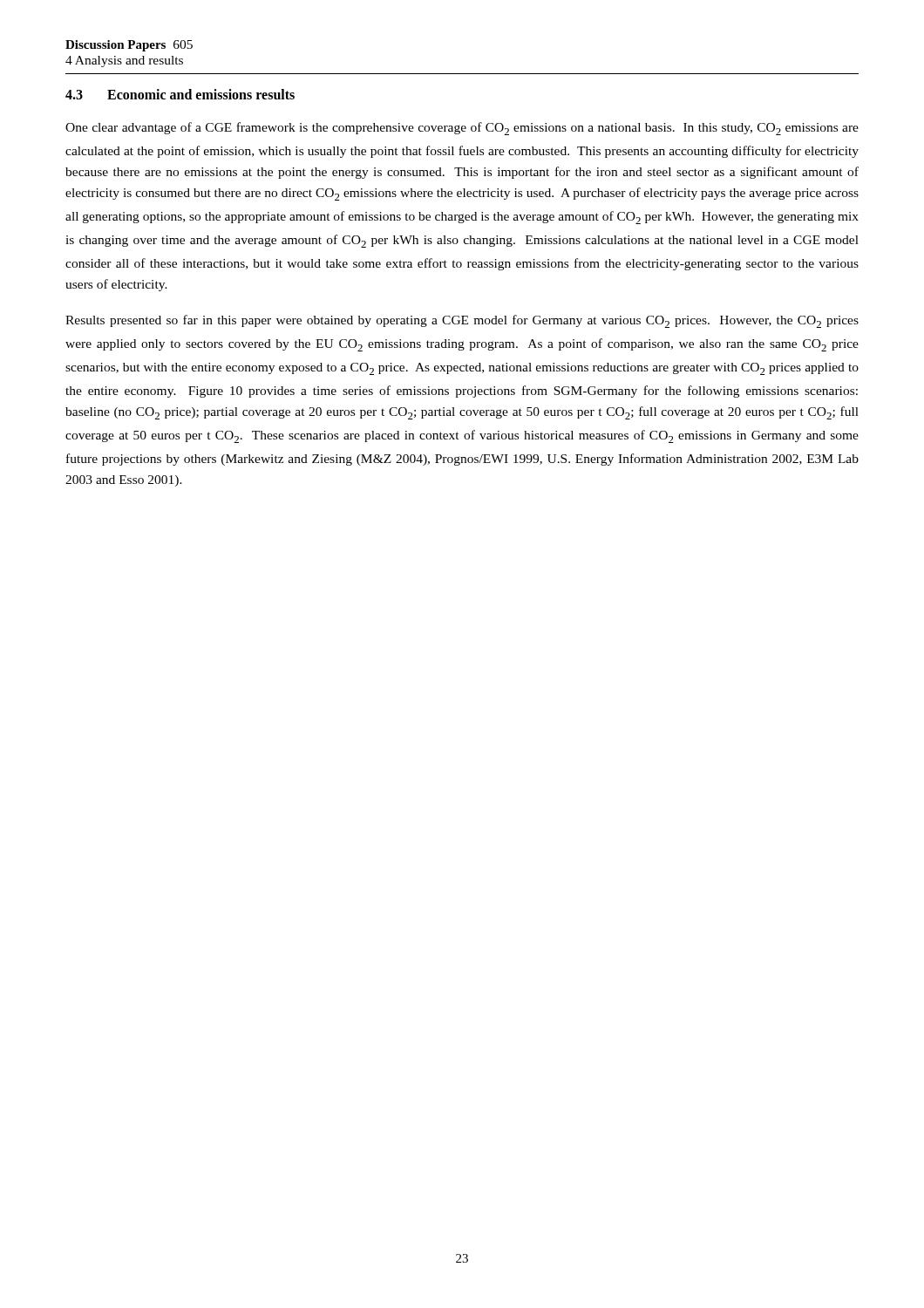This screenshot has width=924, height=1308.
Task: Click on the section header that reads "4.3 Economic and"
Action: coord(180,95)
